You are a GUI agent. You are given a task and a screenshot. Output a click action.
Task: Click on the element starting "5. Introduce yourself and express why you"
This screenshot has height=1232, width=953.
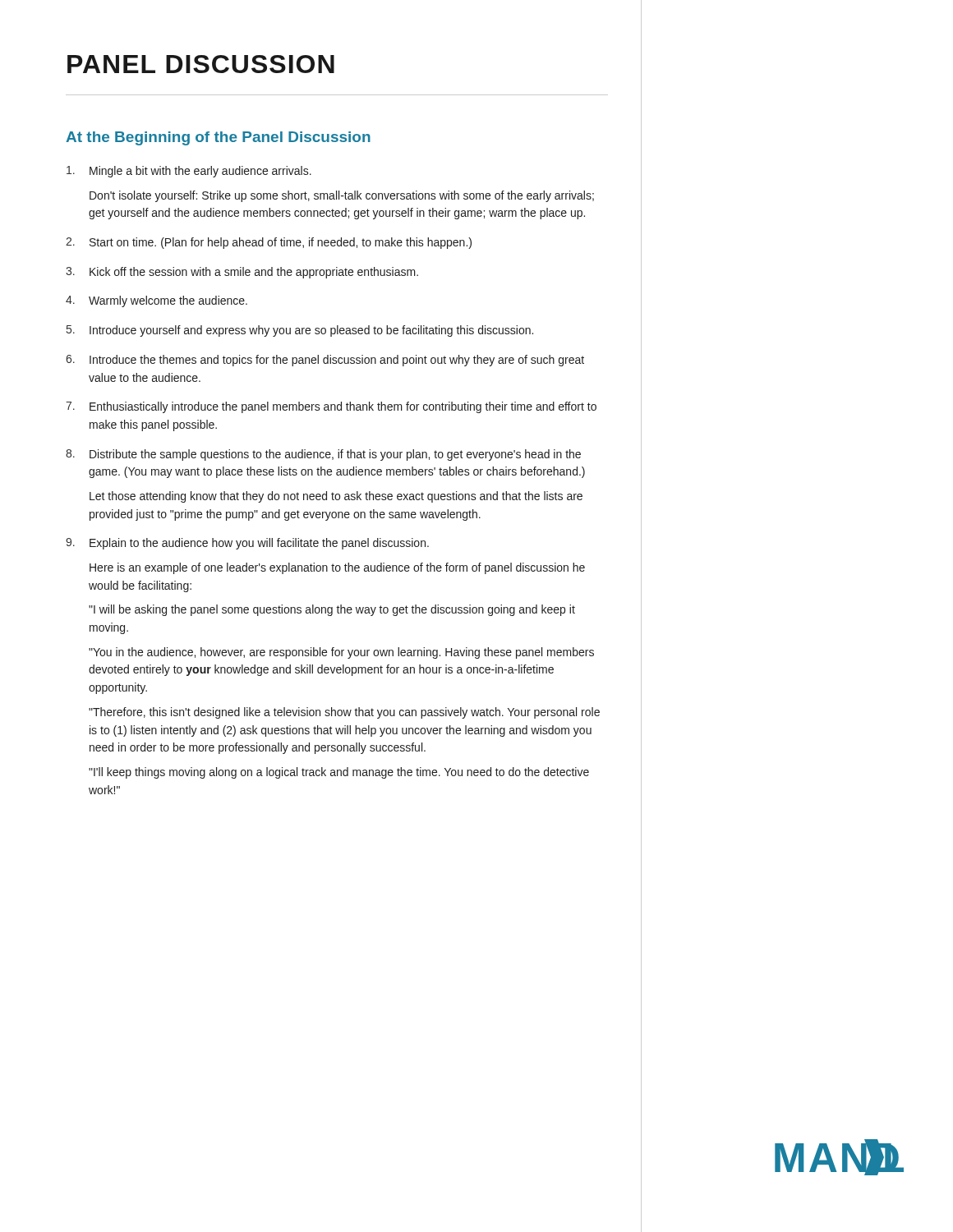[300, 331]
